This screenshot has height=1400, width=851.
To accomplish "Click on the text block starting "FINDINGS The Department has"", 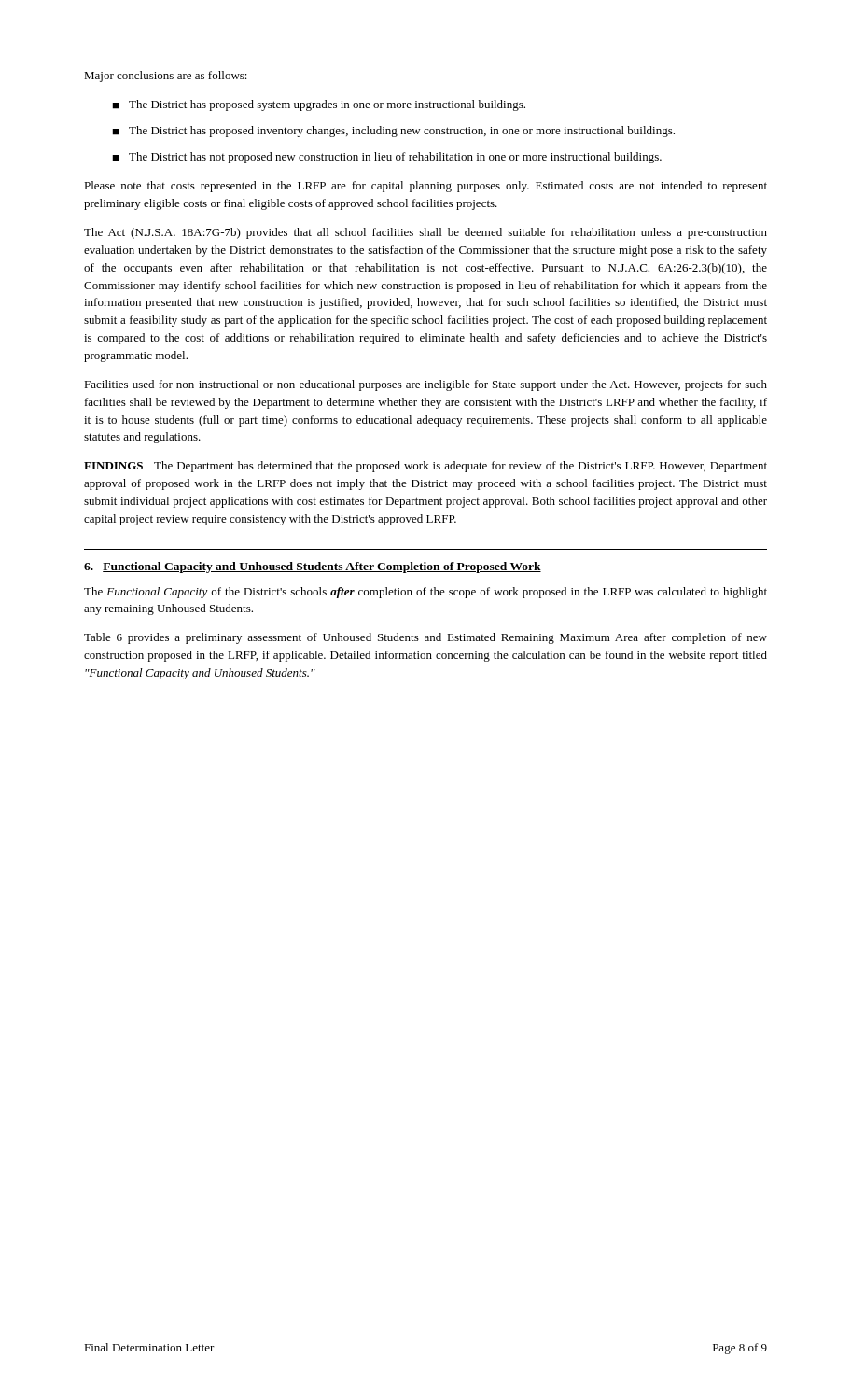I will [426, 492].
